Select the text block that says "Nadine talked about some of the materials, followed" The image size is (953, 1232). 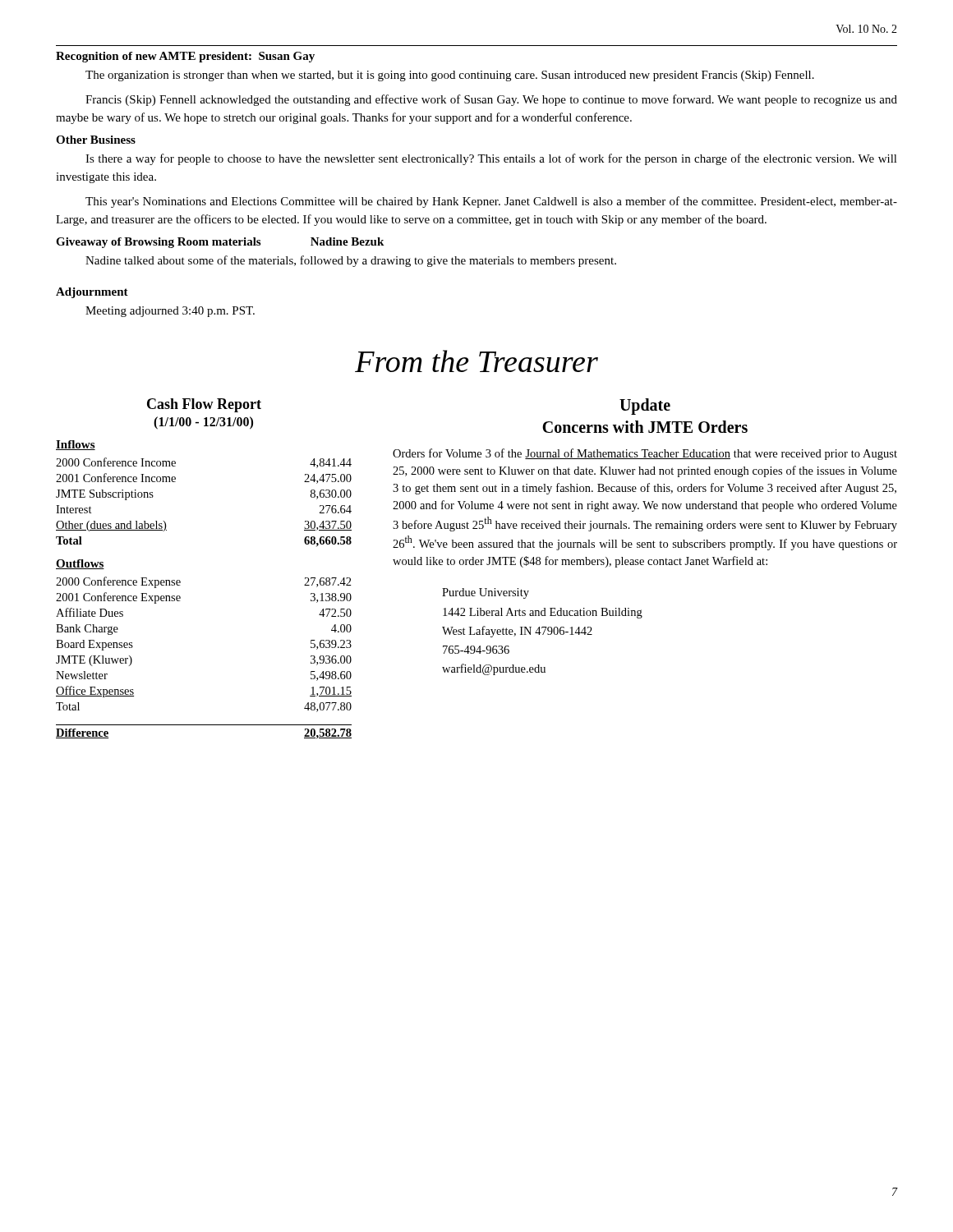coord(351,261)
